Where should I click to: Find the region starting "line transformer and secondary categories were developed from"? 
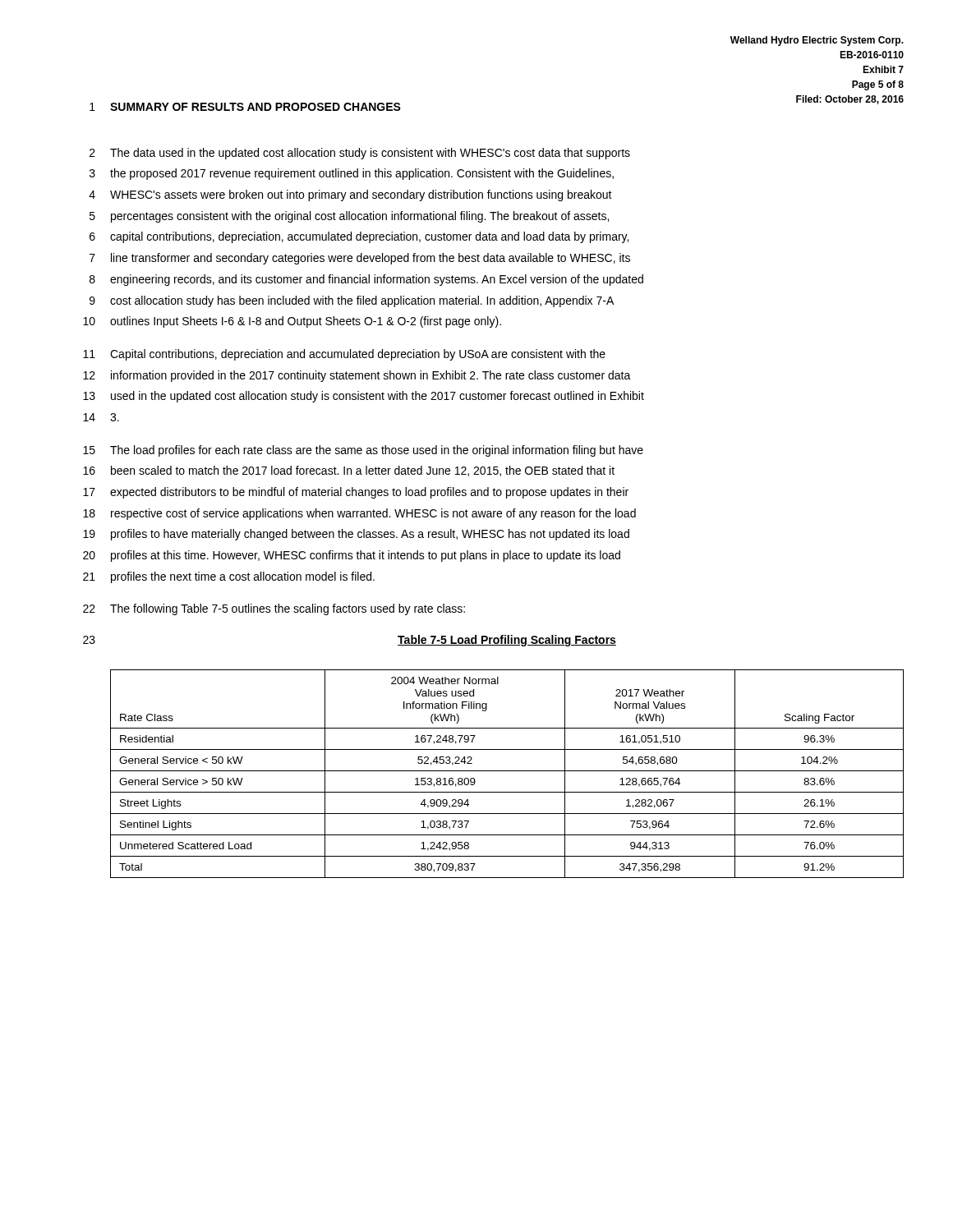pyautogui.click(x=370, y=258)
